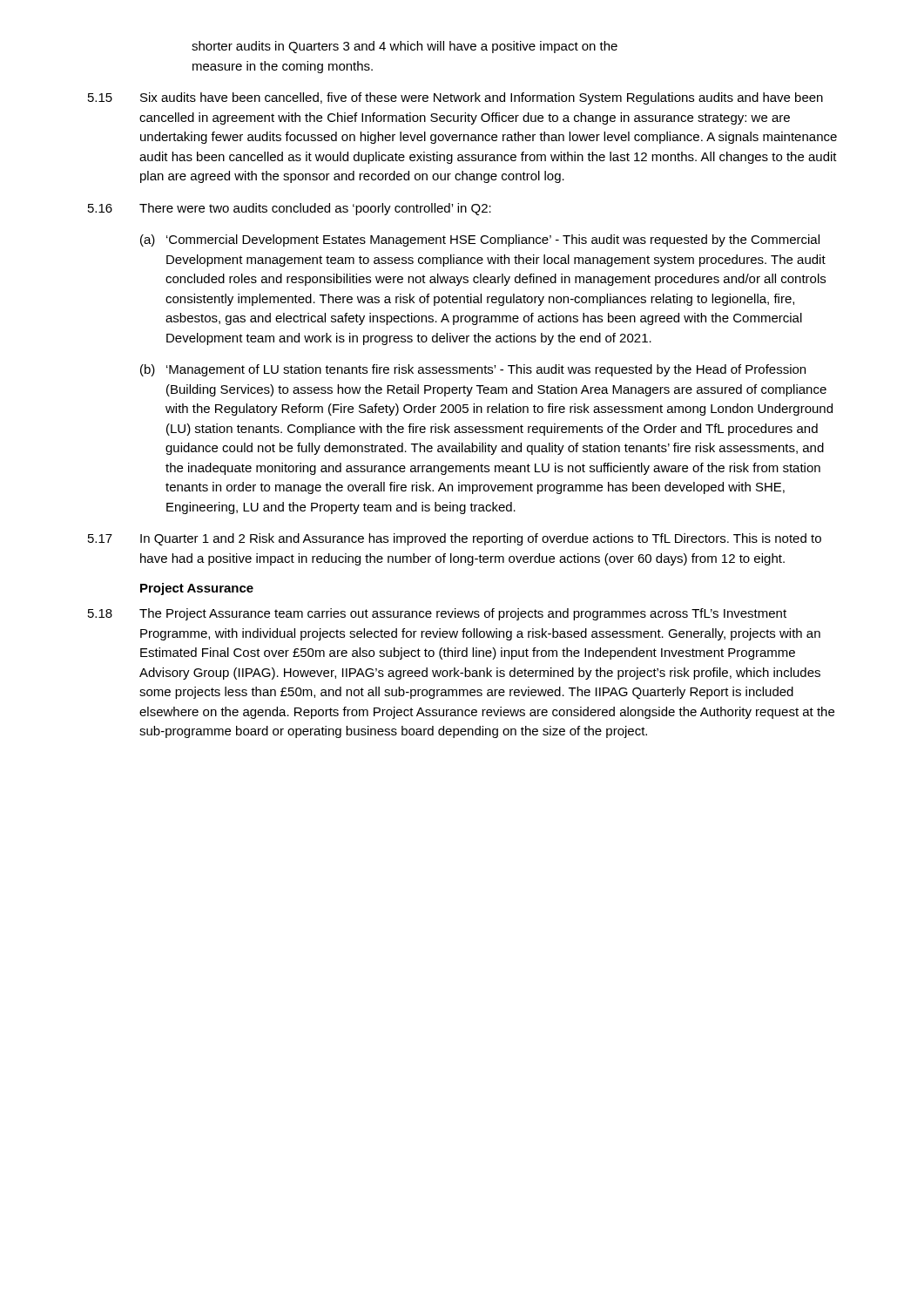This screenshot has height=1307, width=924.
Task: Find the element starting "(a) ‘Commercial Development"
Action: pyautogui.click(x=492, y=289)
